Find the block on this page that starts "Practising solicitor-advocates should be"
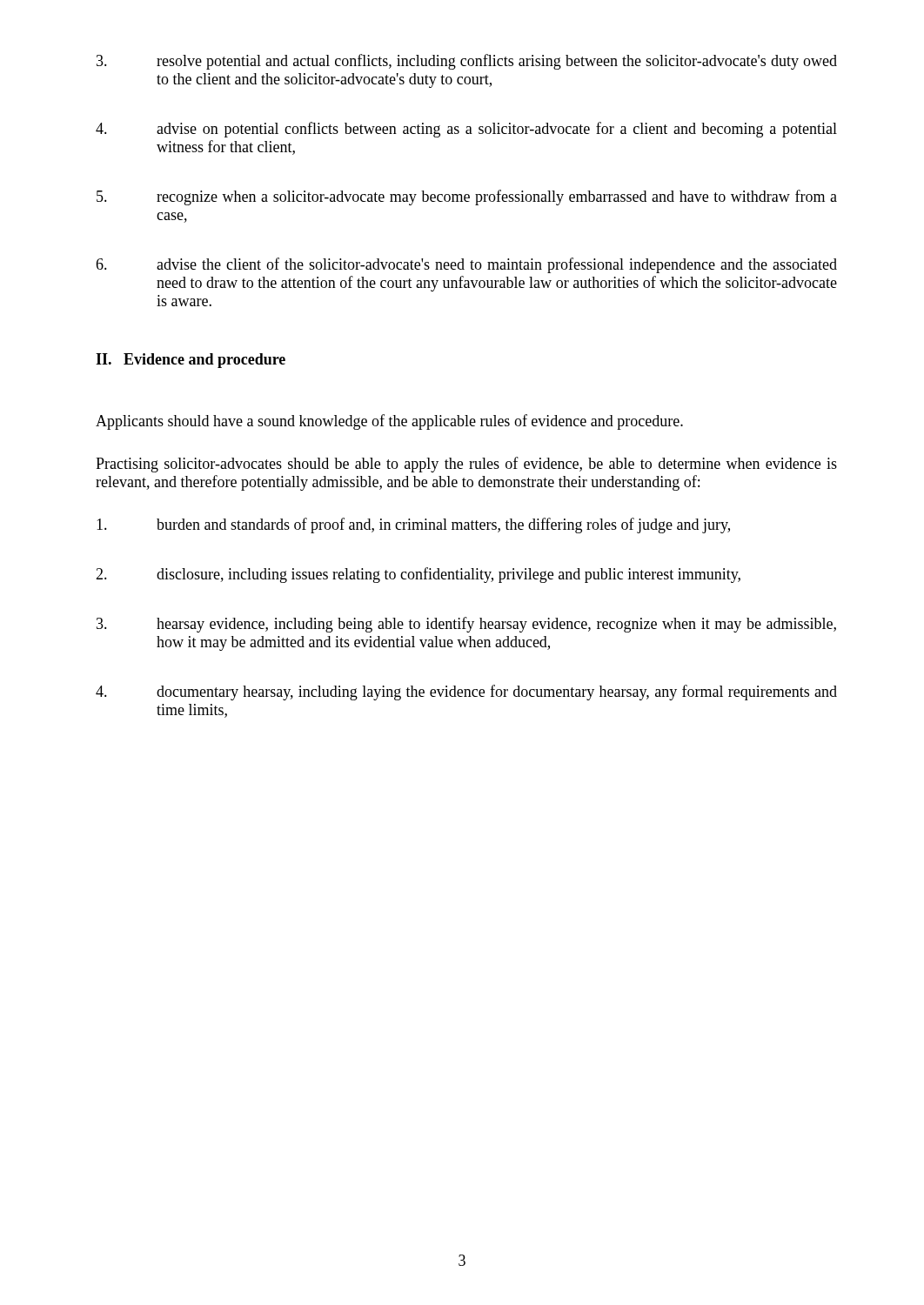This screenshot has height=1305, width=924. pyautogui.click(x=466, y=473)
